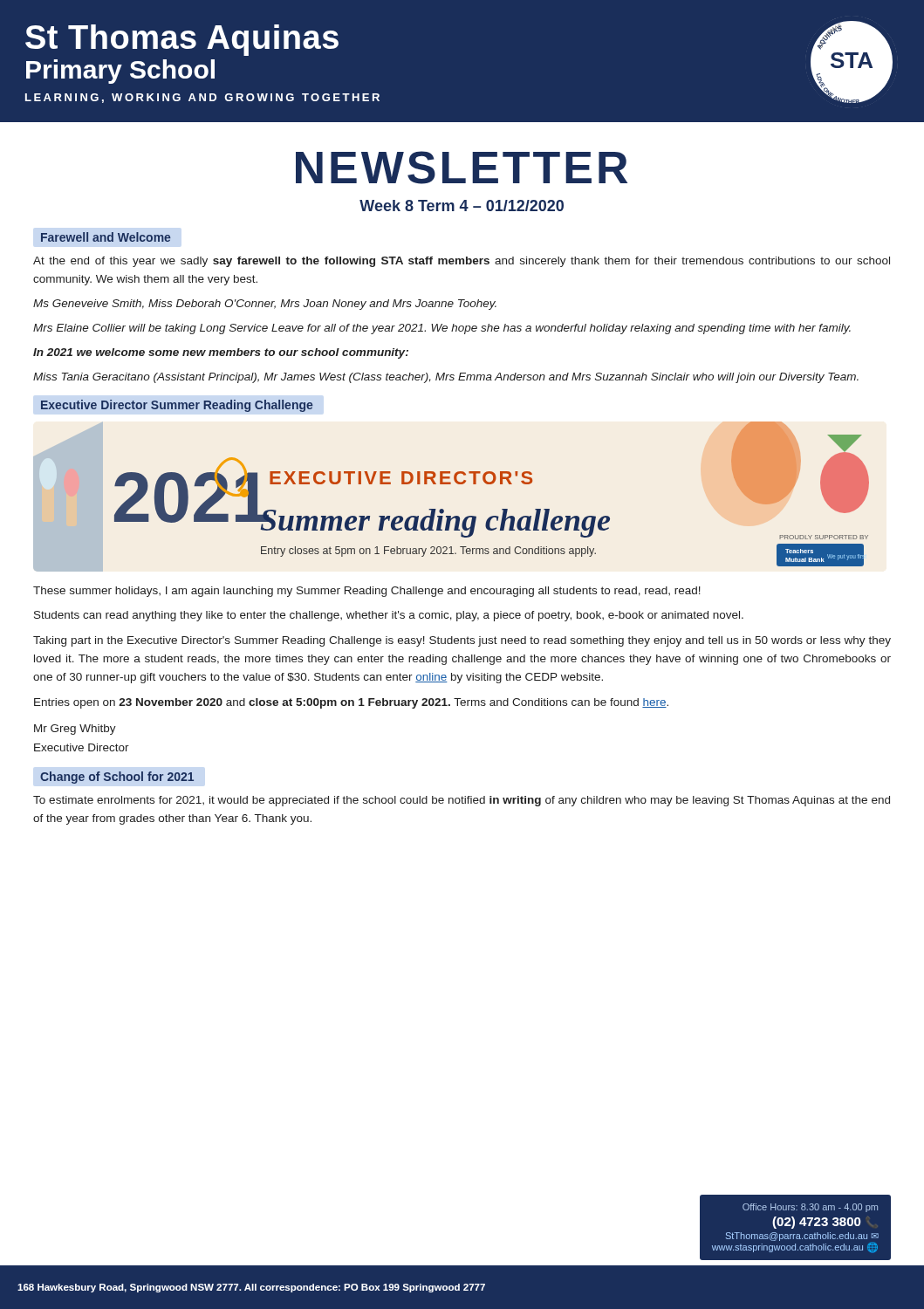924x1309 pixels.
Task: Find the text block that reads "Students can read"
Action: pos(389,615)
